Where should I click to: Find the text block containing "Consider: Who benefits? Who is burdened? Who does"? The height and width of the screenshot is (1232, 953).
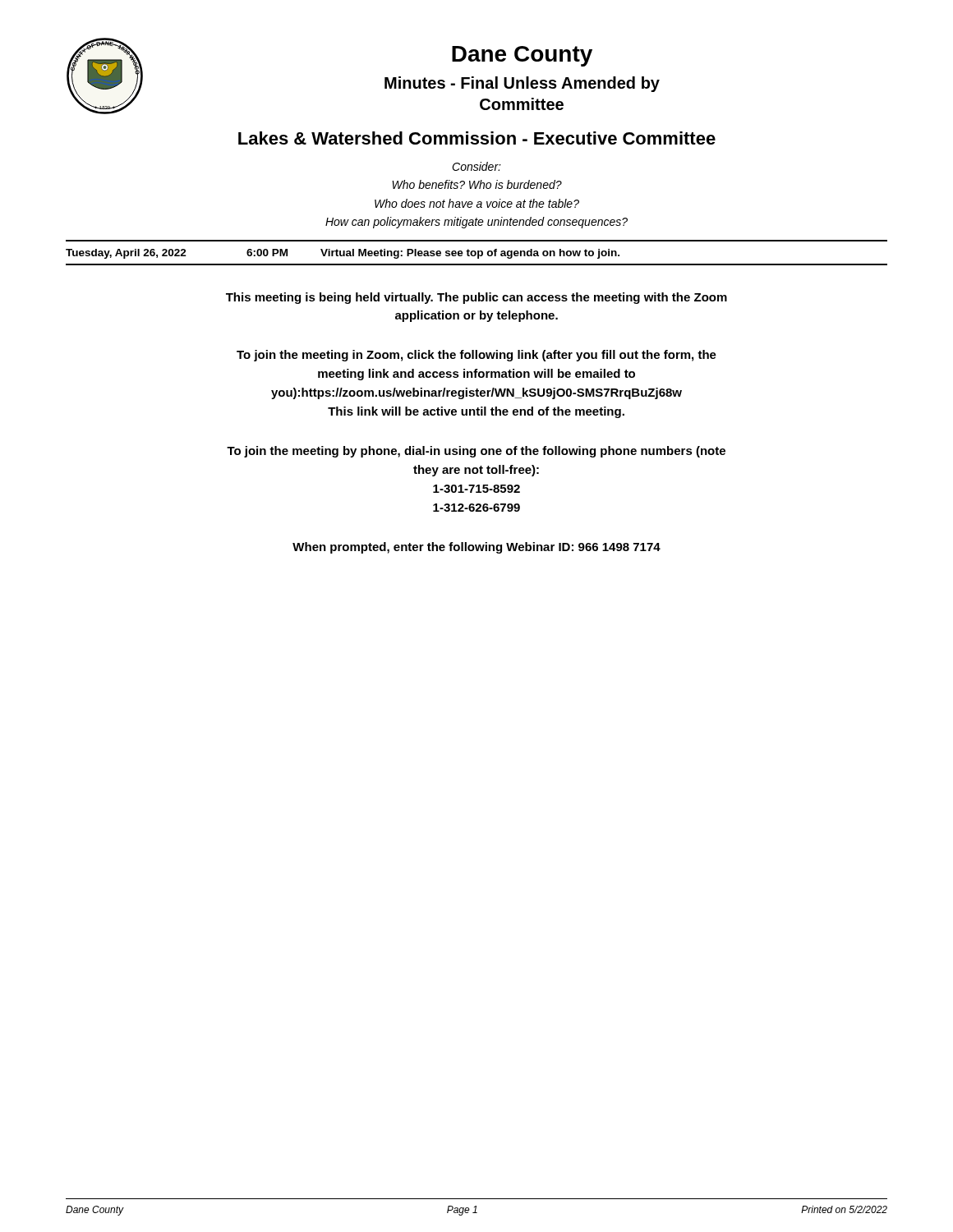coord(476,194)
